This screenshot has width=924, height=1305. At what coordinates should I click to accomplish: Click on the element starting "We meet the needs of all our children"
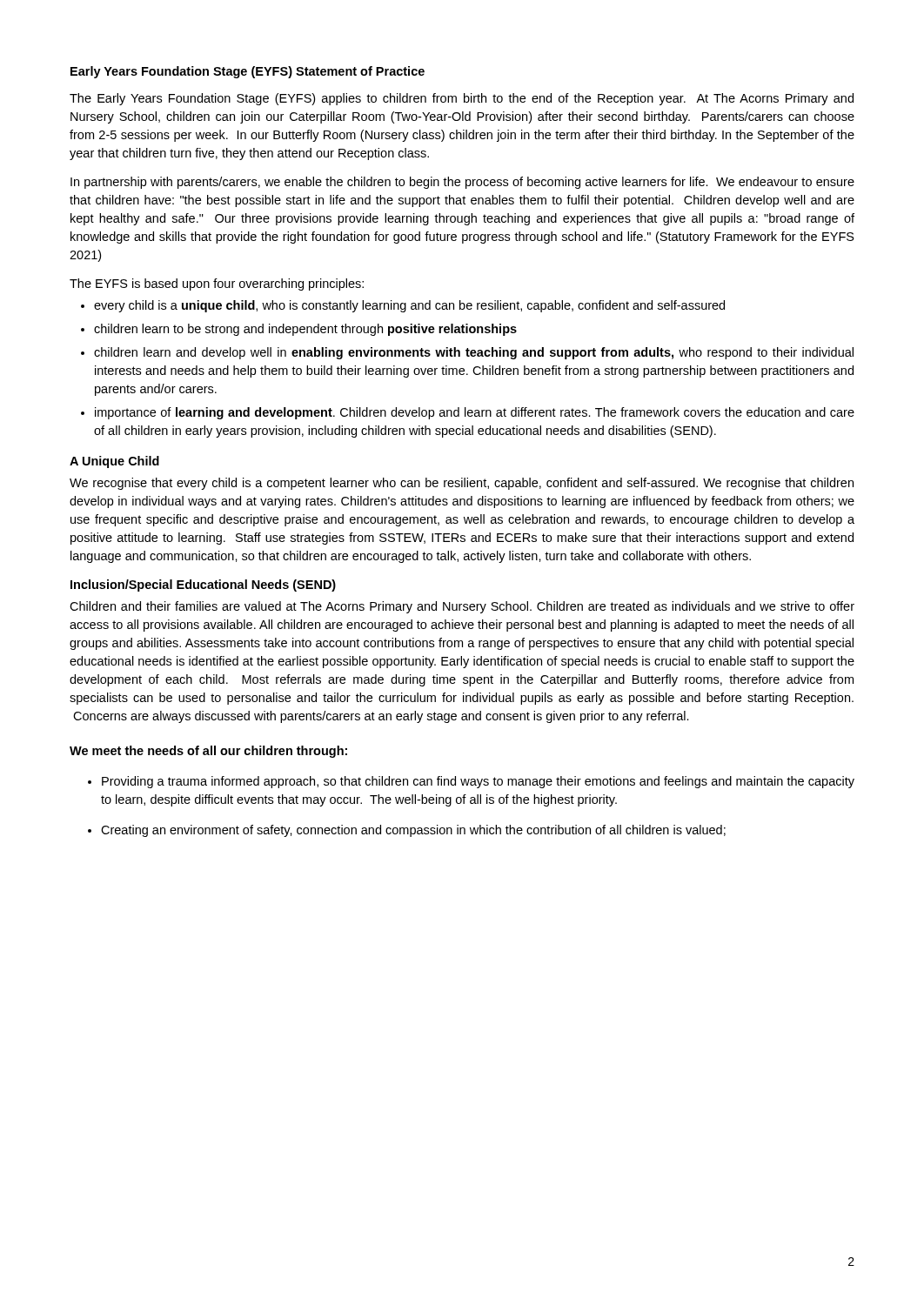[209, 750]
